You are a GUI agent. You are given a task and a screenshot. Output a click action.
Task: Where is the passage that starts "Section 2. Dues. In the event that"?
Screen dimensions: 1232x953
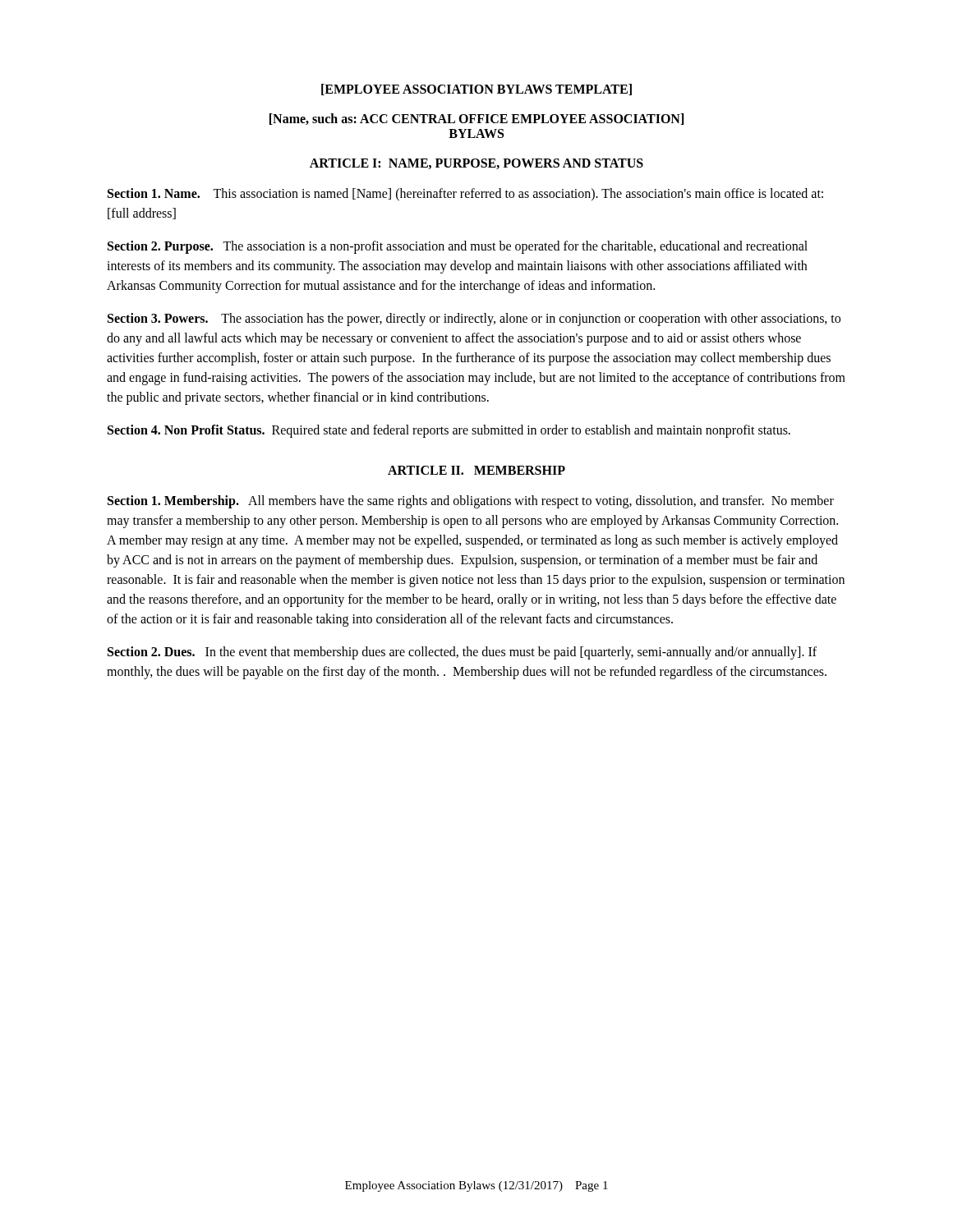(467, 662)
